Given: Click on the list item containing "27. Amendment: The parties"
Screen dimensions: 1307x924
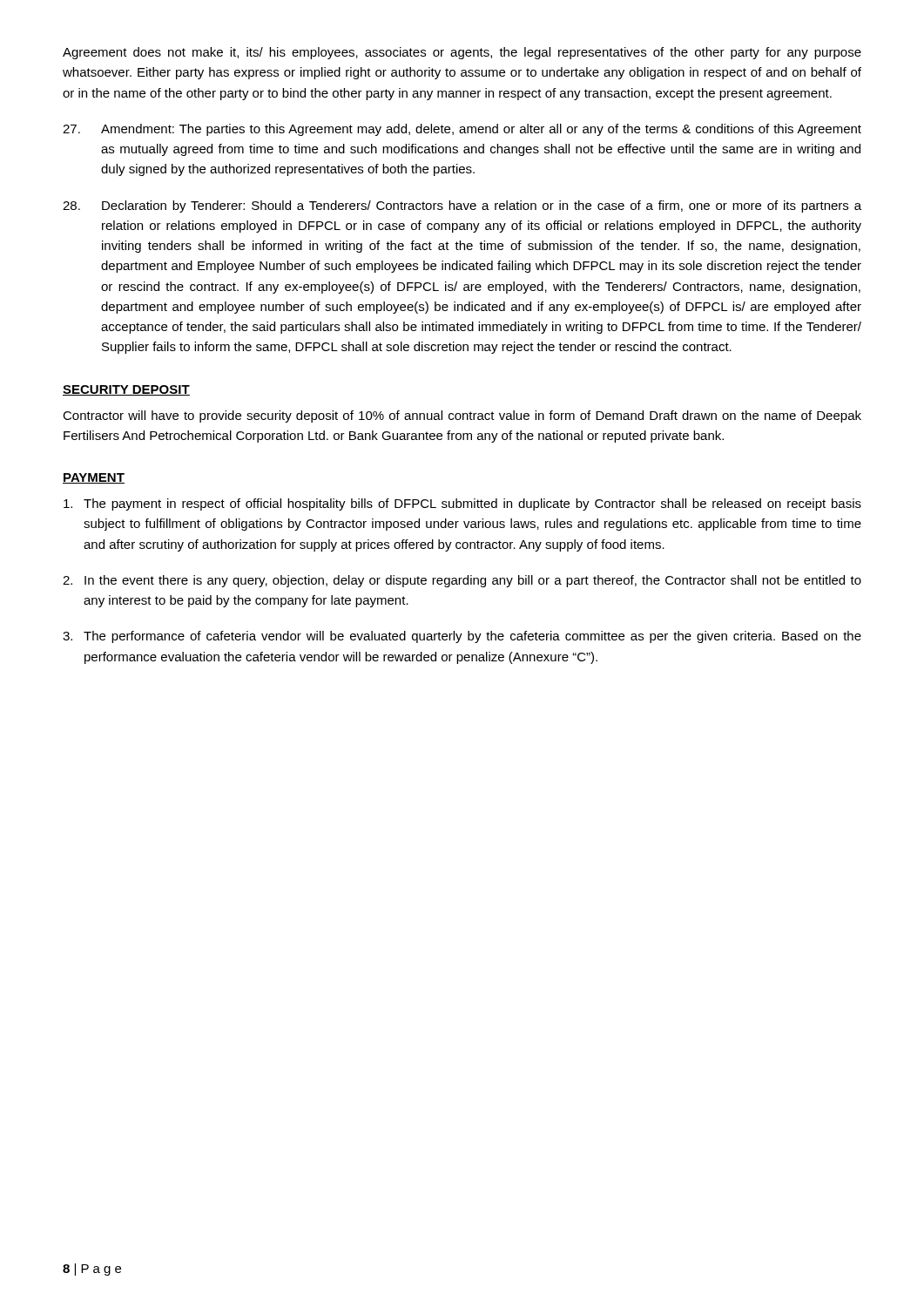Looking at the screenshot, I should pyautogui.click(x=462, y=149).
